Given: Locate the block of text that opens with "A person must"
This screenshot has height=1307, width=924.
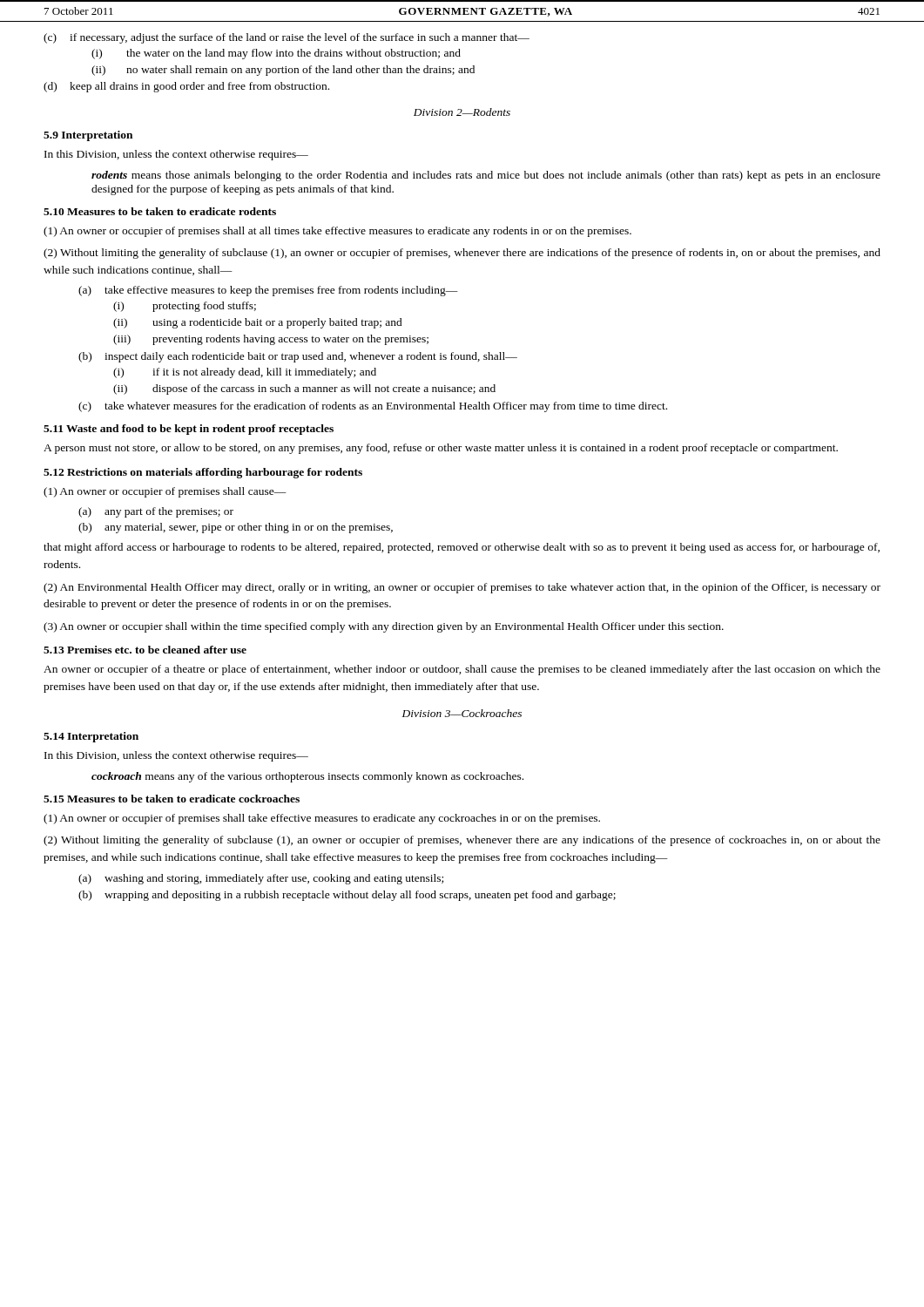Looking at the screenshot, I should [441, 448].
